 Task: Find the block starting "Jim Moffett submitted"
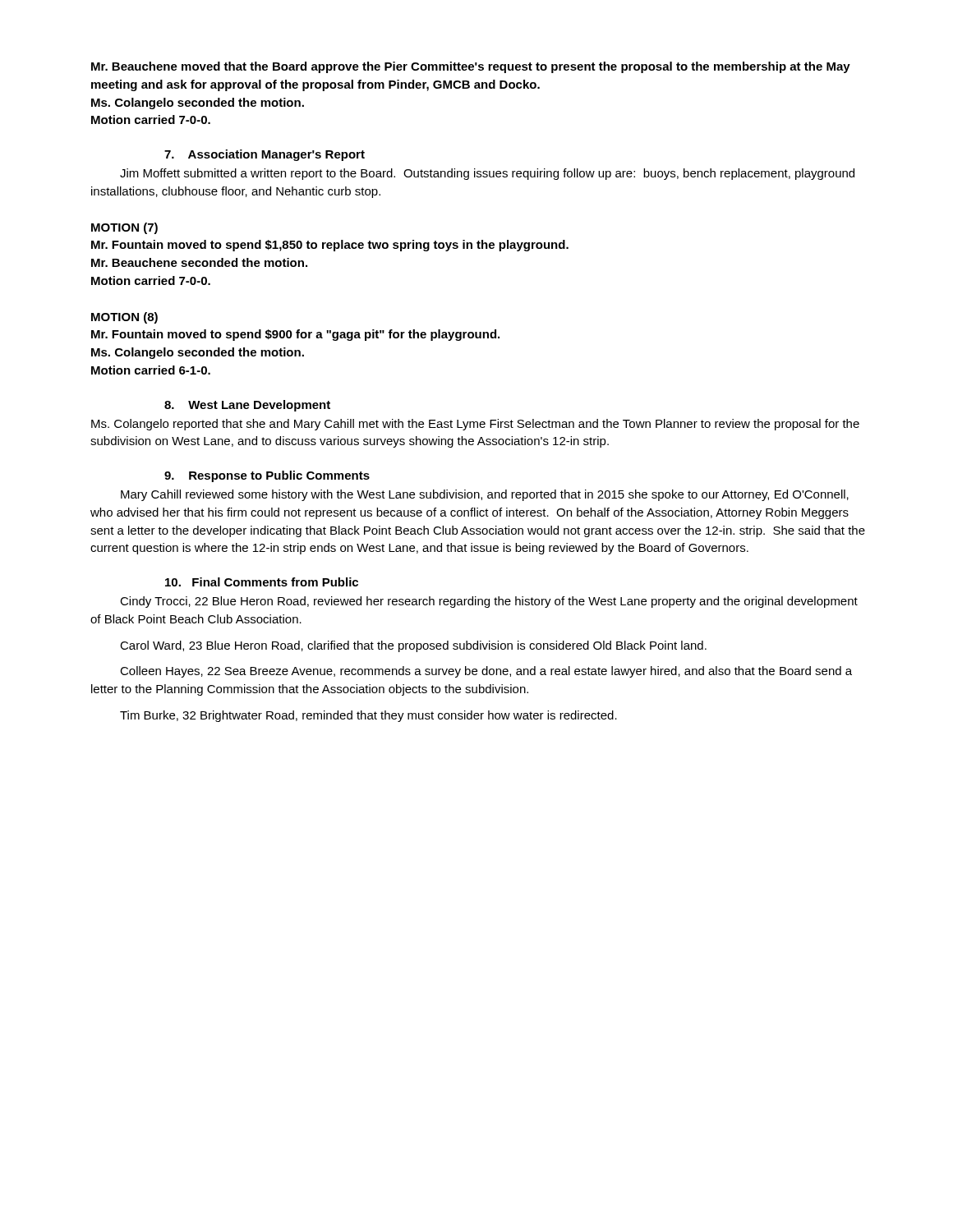pyautogui.click(x=481, y=182)
